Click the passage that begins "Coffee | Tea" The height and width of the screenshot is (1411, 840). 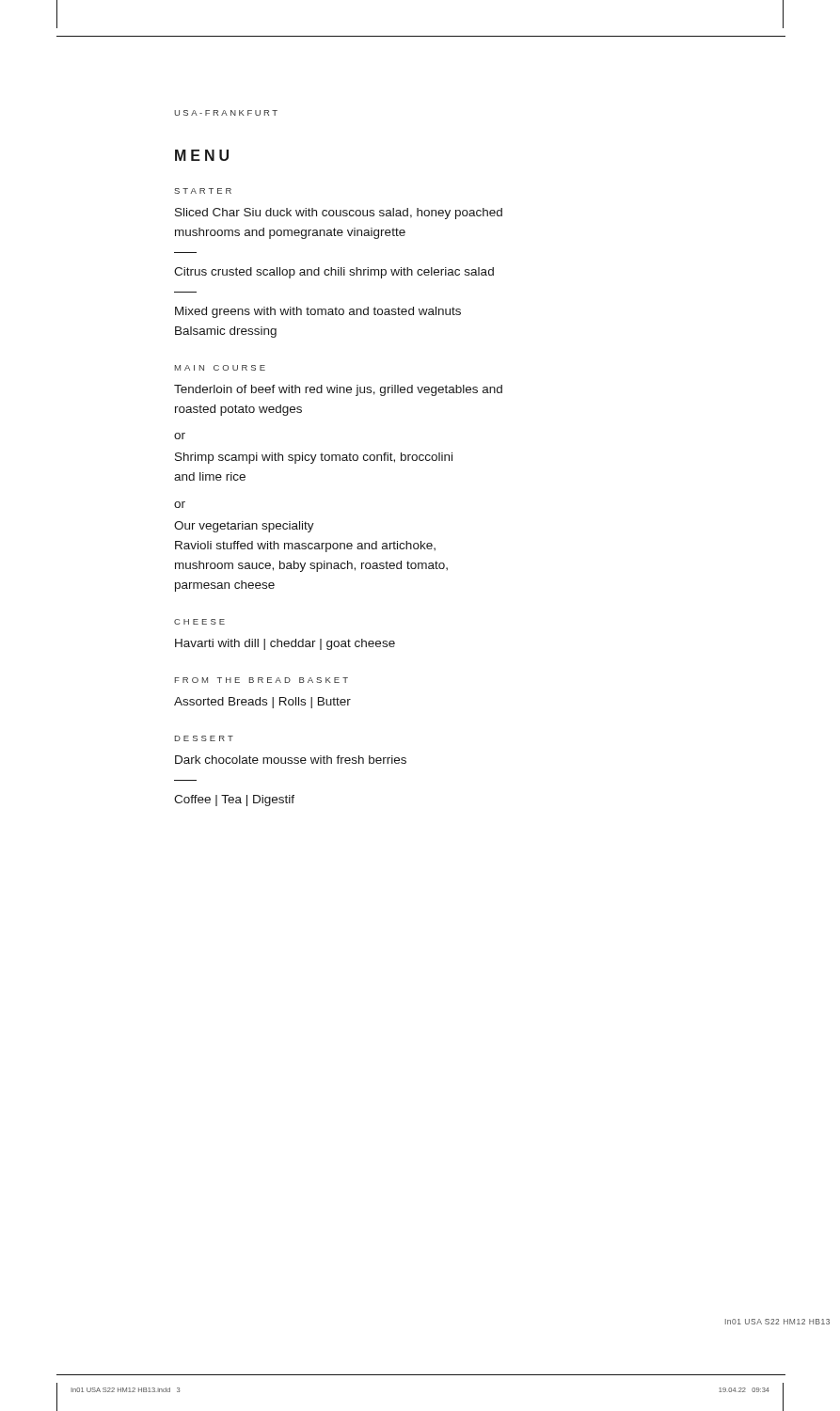tap(234, 799)
